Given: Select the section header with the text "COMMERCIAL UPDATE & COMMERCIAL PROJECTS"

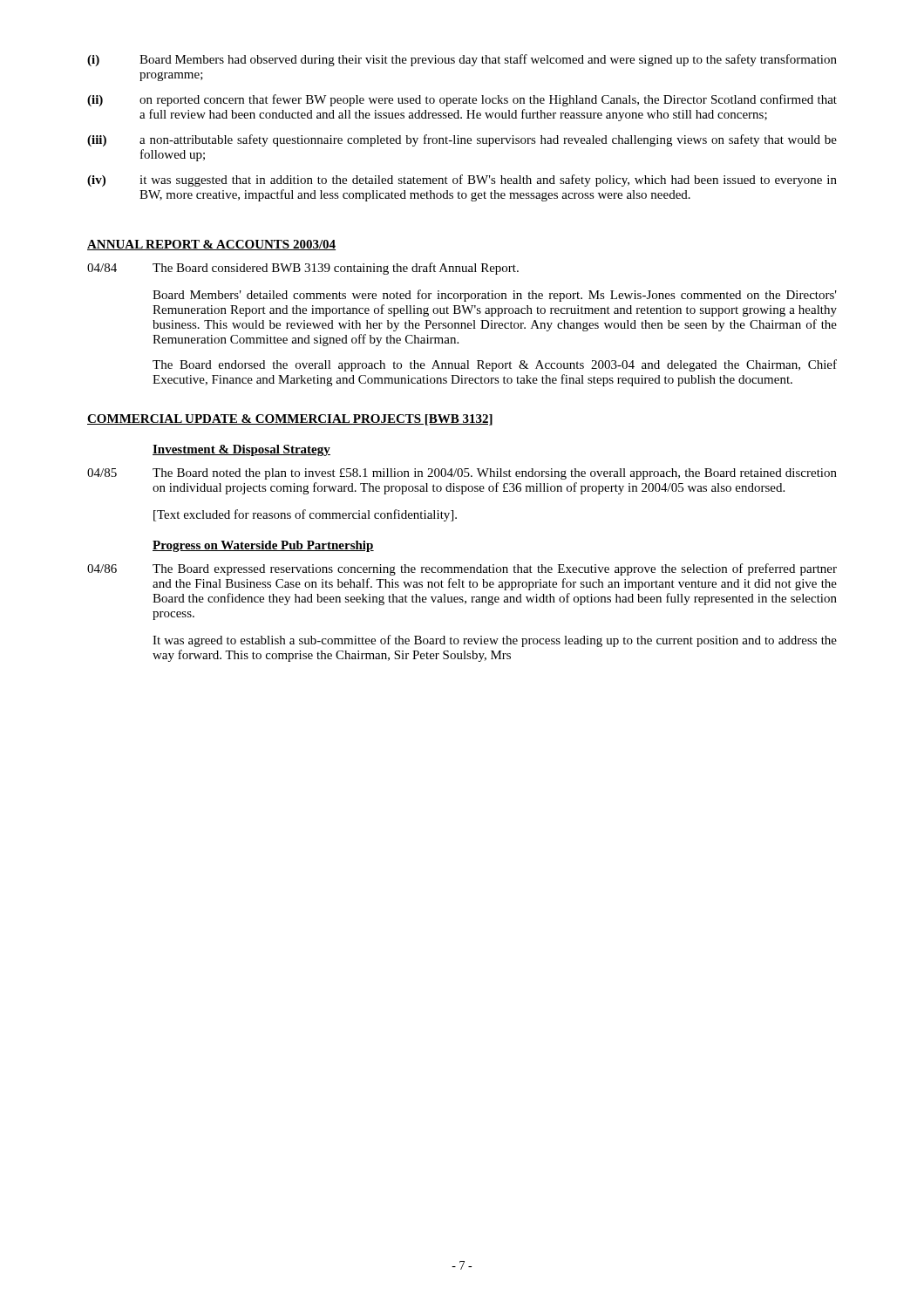Looking at the screenshot, I should (x=290, y=419).
